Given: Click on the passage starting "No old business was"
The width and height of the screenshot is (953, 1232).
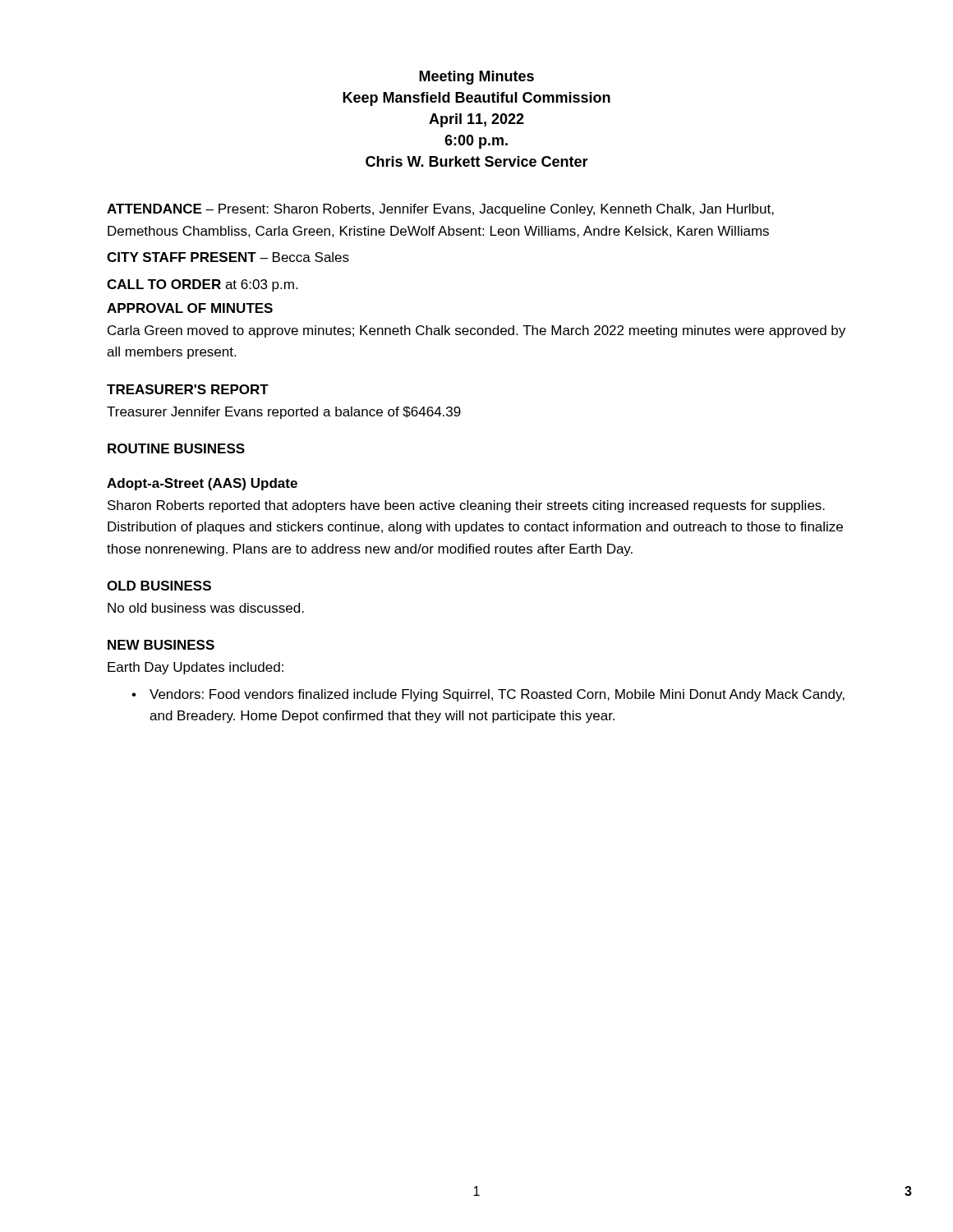Looking at the screenshot, I should point(206,608).
